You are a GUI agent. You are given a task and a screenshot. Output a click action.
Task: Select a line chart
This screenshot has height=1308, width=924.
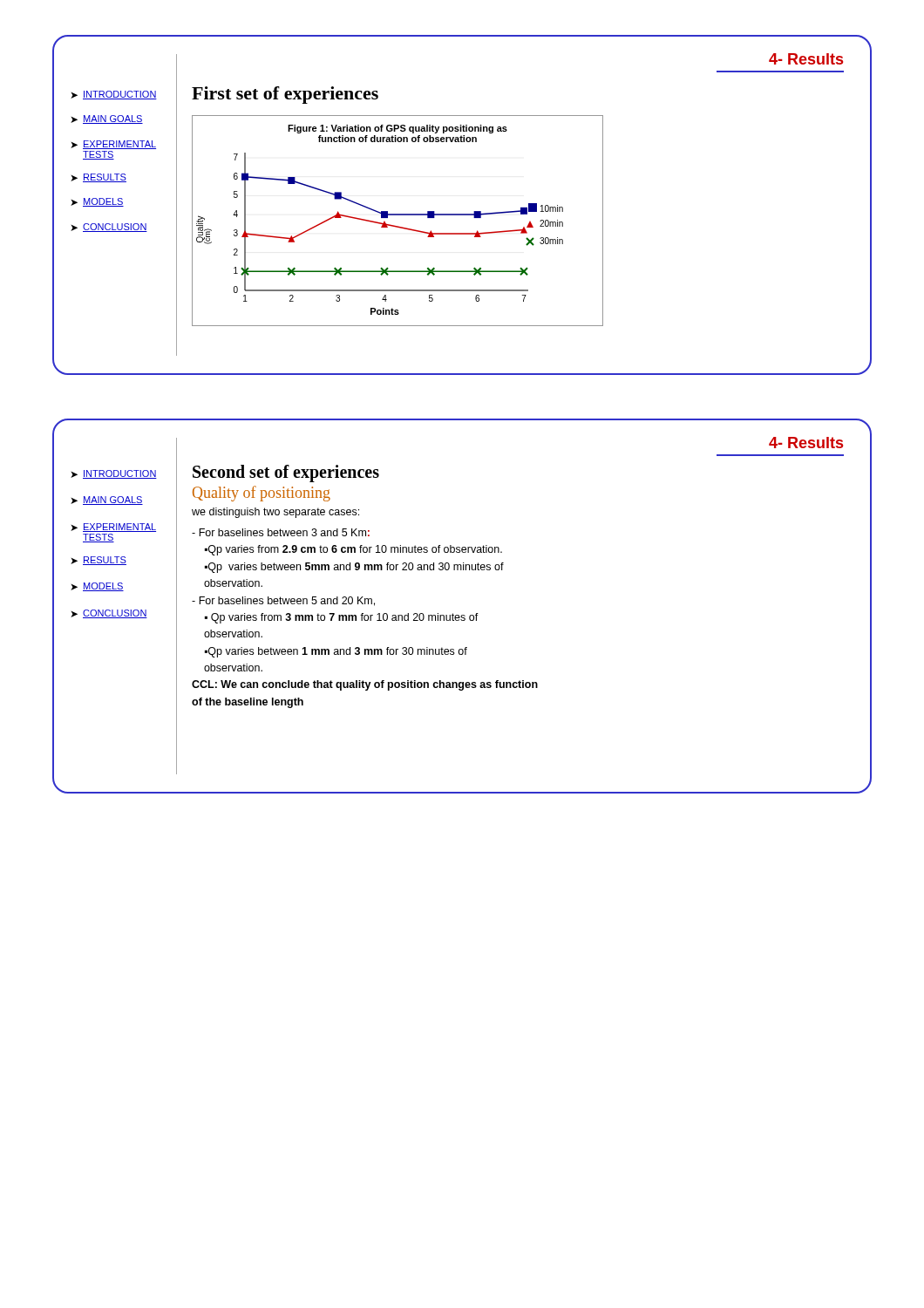tap(397, 221)
